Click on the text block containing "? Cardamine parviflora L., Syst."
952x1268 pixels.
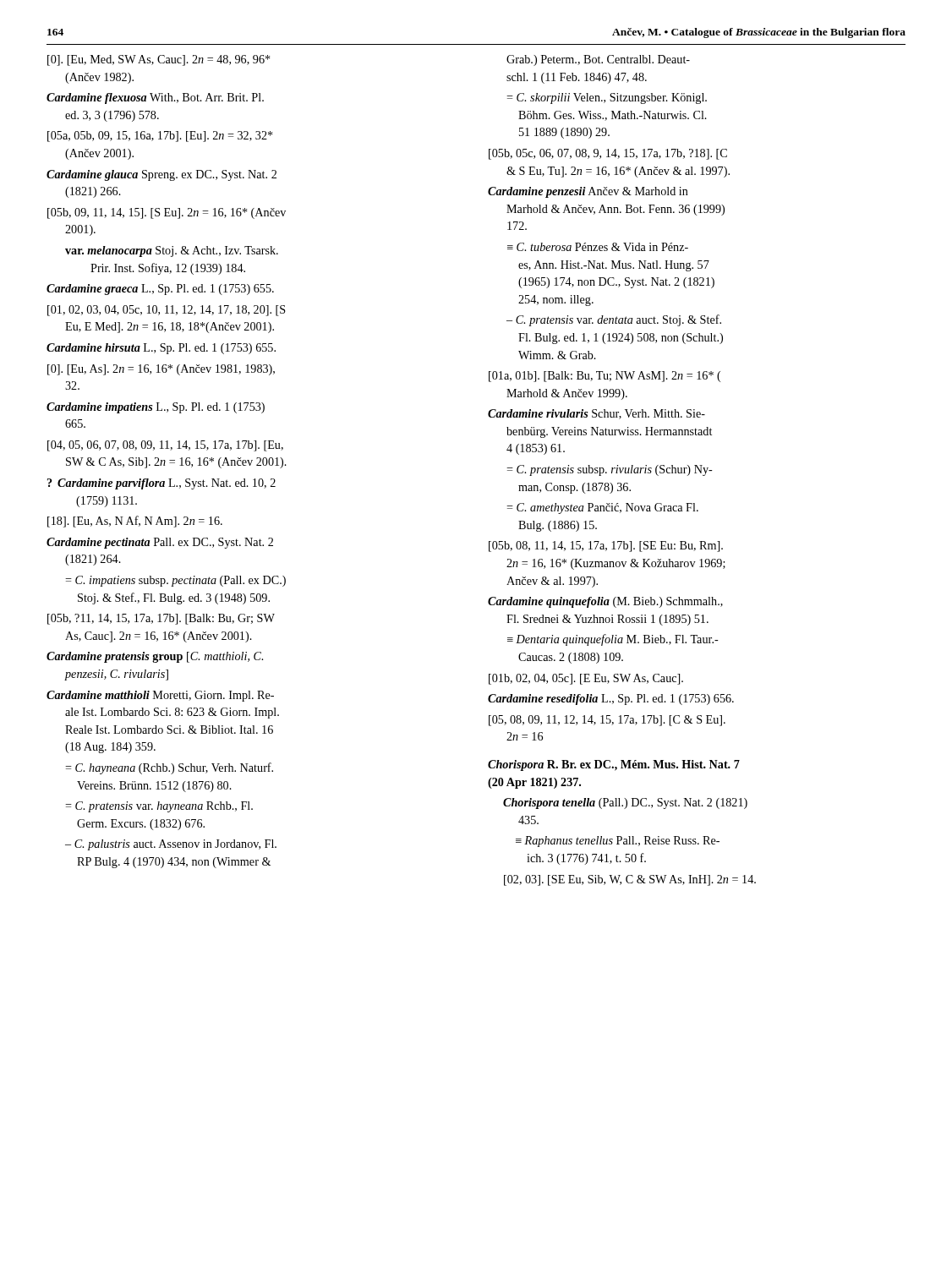(x=161, y=492)
